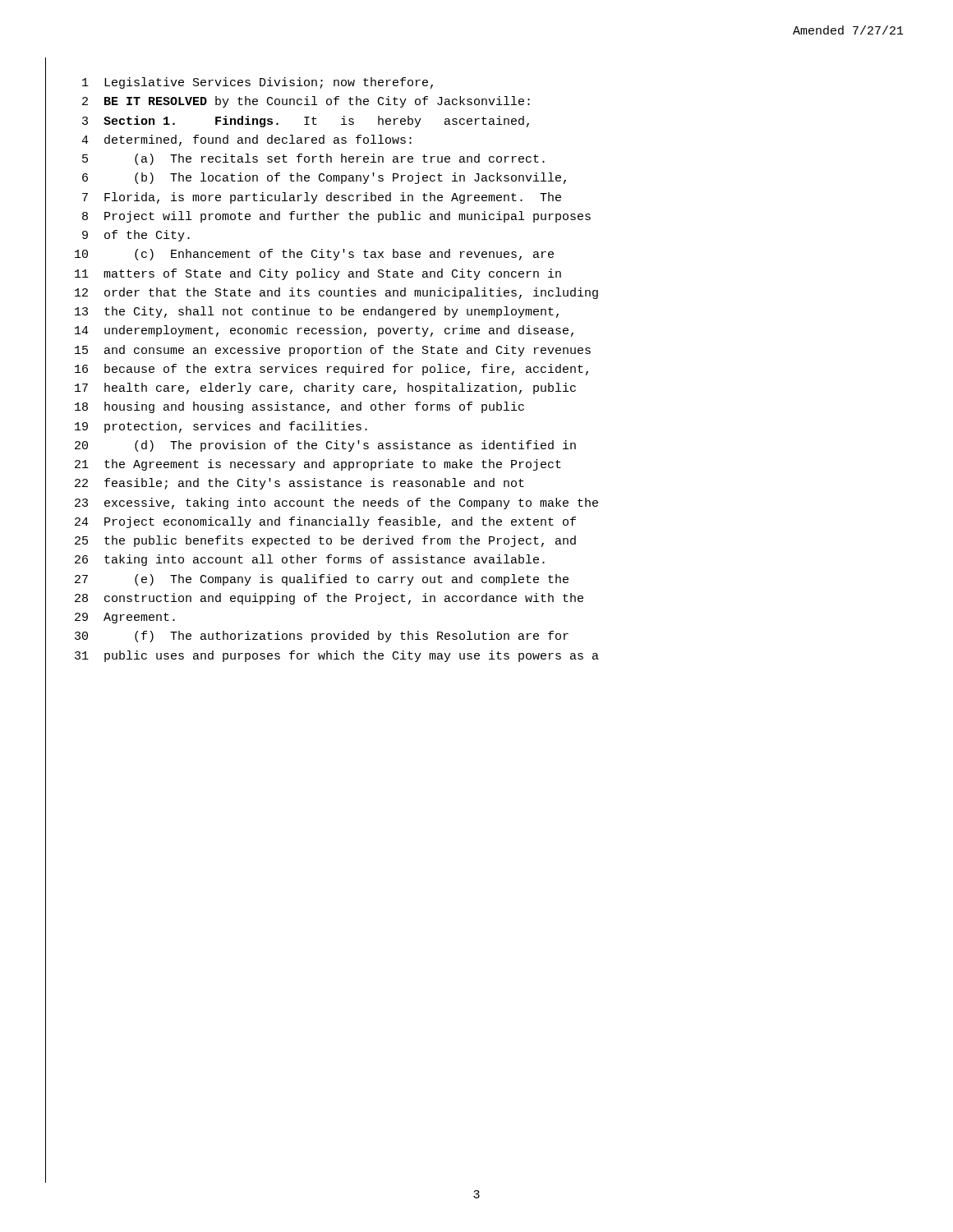This screenshot has height=1232, width=953.
Task: Find the block starting "7 Florida, is more particularly described in"
Action: pyautogui.click(x=476, y=198)
